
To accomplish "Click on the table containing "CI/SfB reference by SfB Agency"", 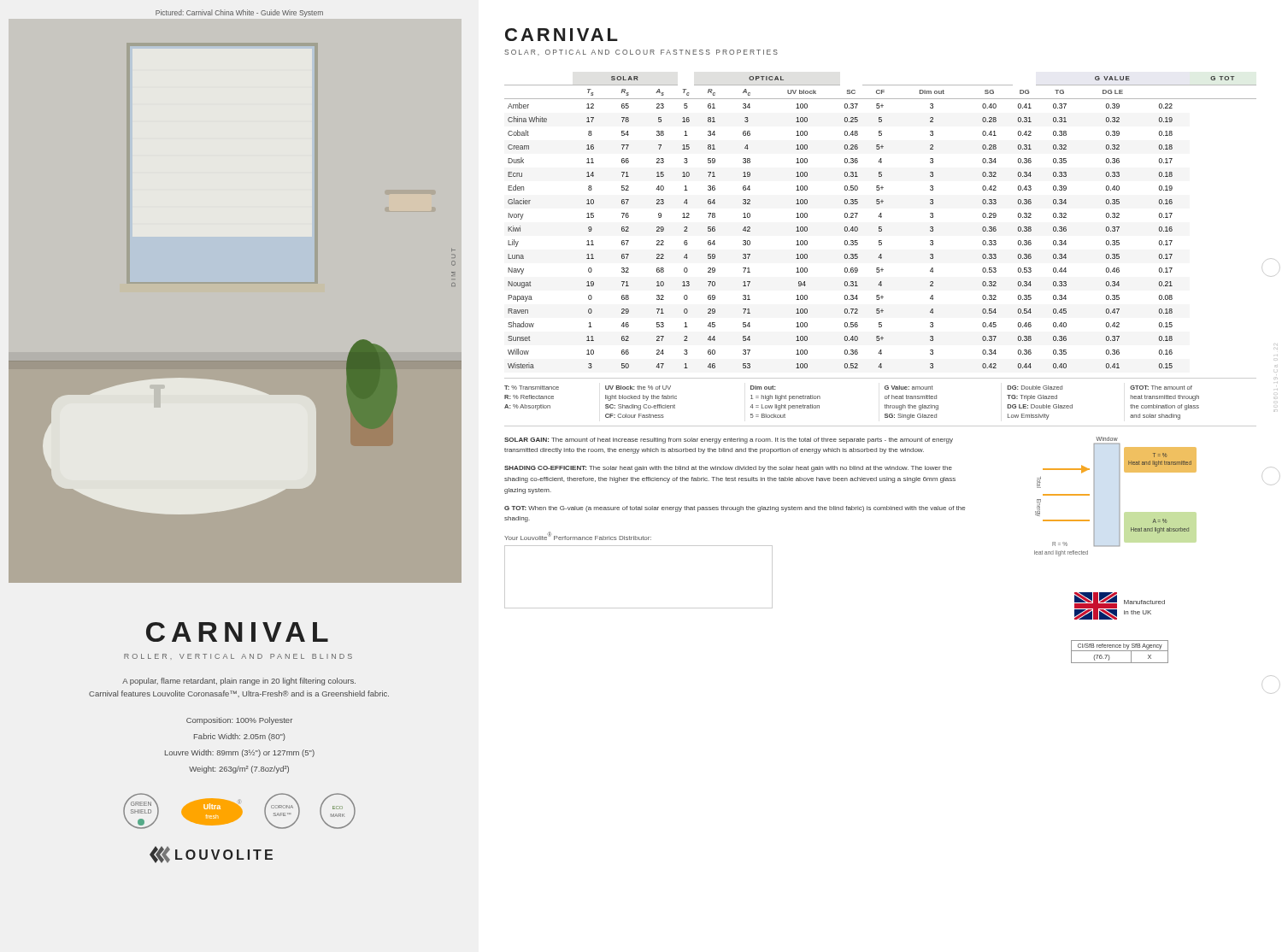I will pyautogui.click(x=1120, y=650).
